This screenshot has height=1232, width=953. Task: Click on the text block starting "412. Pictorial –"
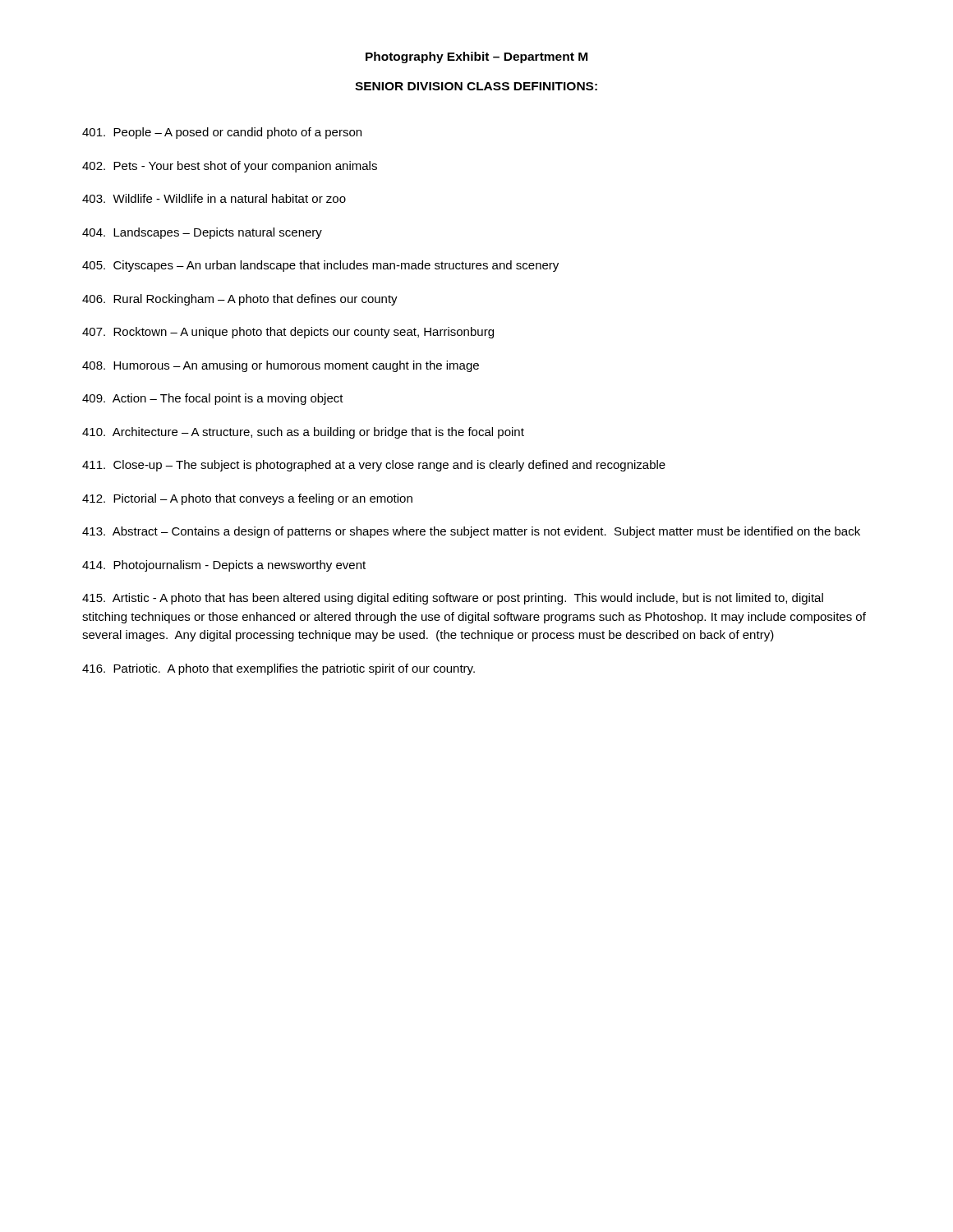[x=248, y=498]
